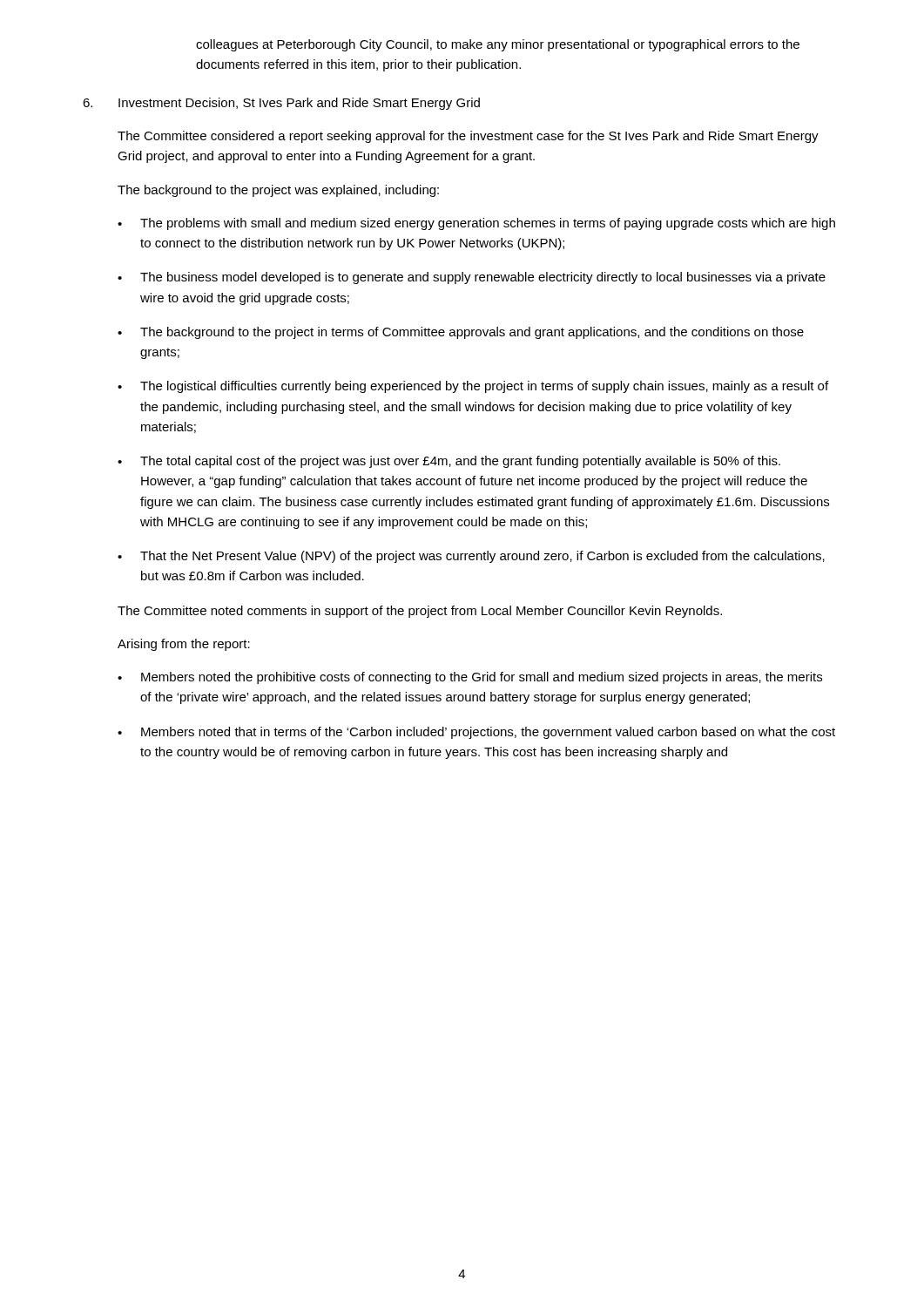This screenshot has height=1307, width=924.
Task: Find the block starting "• The logistical"
Action: [477, 406]
